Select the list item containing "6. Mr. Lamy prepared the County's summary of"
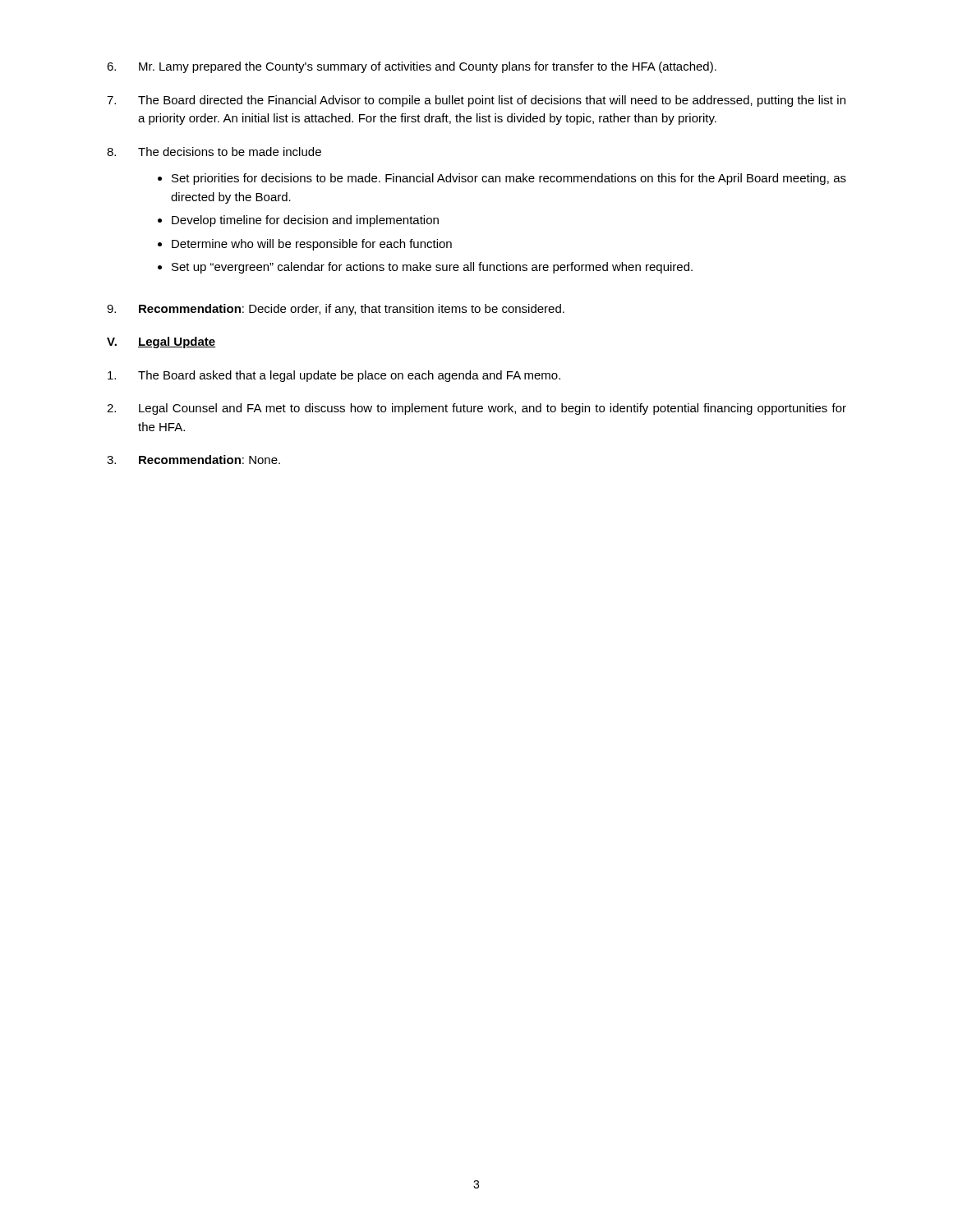Screen dimensions: 1232x953 476,67
